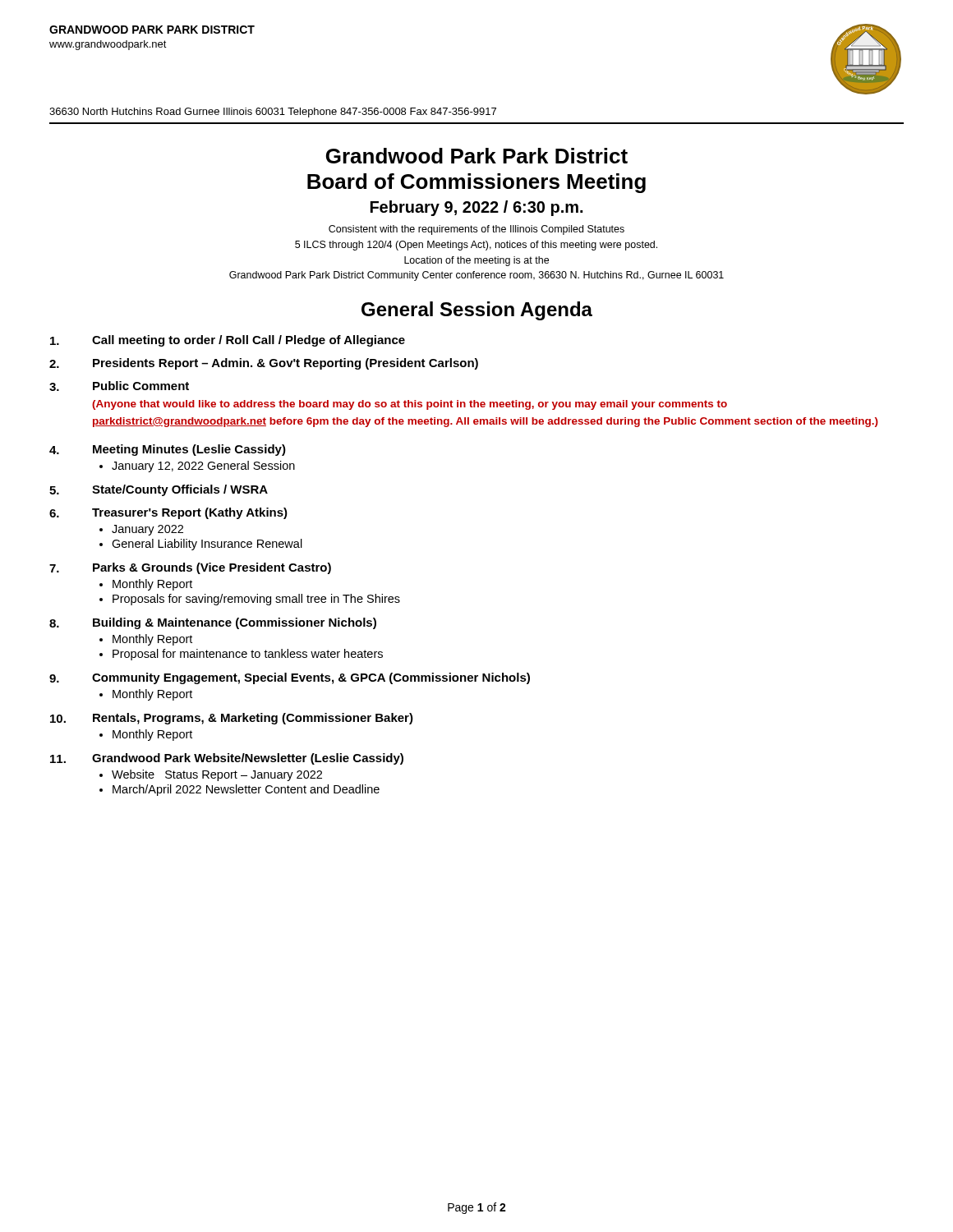This screenshot has width=953, height=1232.
Task: Find the text block starting "3. Public Comment (Anyone that would like to"
Action: click(x=476, y=404)
